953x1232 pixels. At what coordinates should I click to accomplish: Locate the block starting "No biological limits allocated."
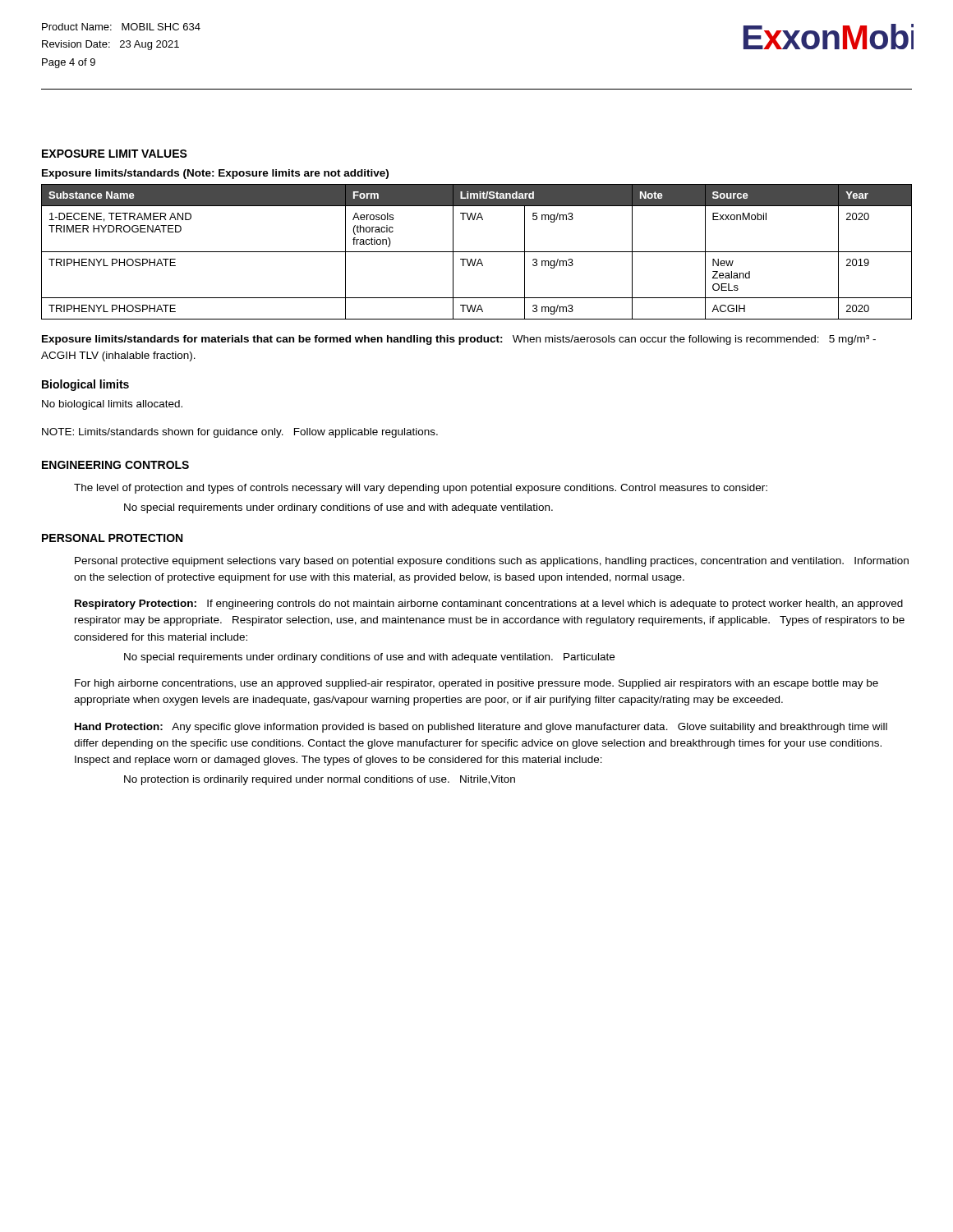[112, 403]
